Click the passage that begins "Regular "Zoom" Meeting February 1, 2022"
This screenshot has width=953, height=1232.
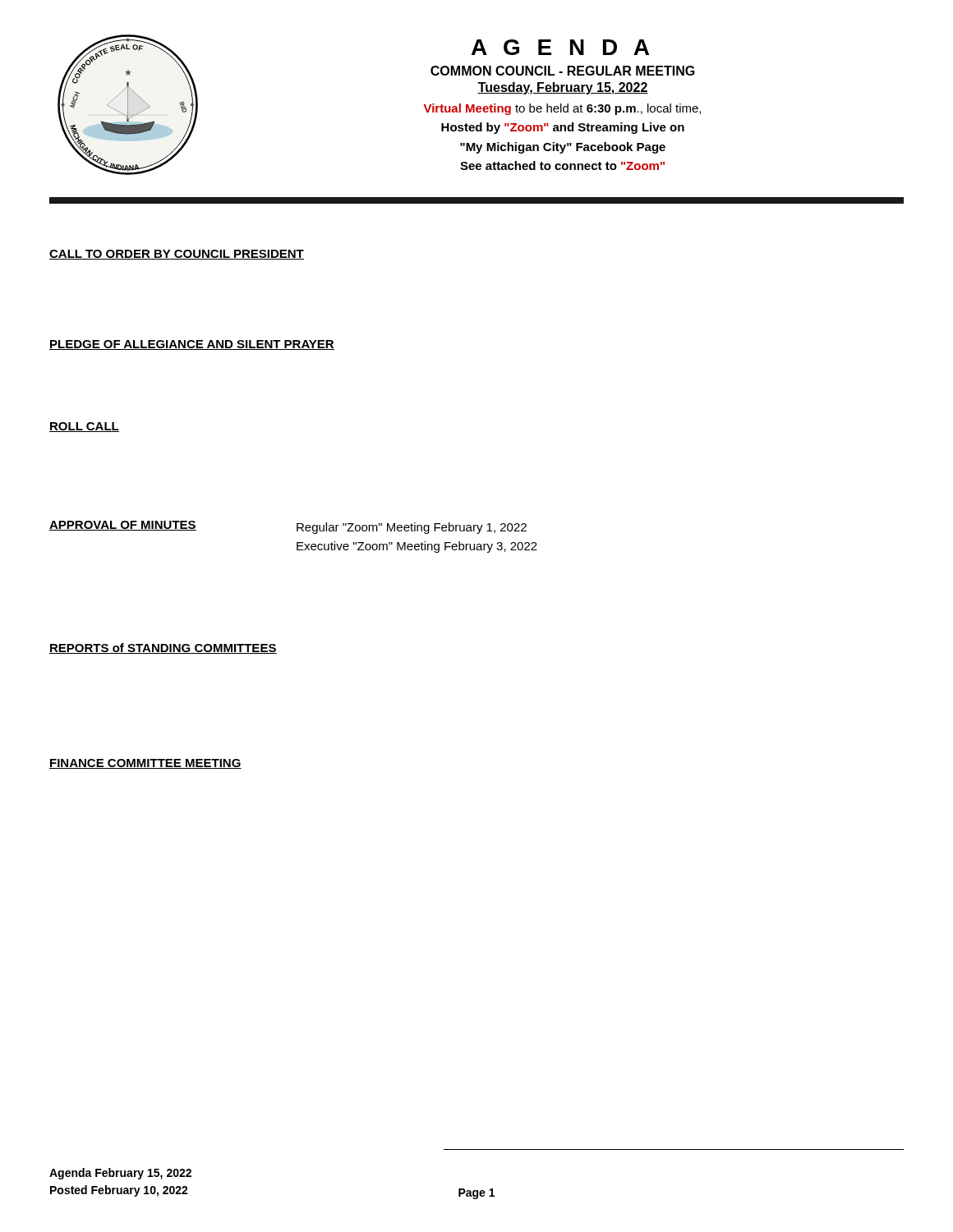pos(417,536)
